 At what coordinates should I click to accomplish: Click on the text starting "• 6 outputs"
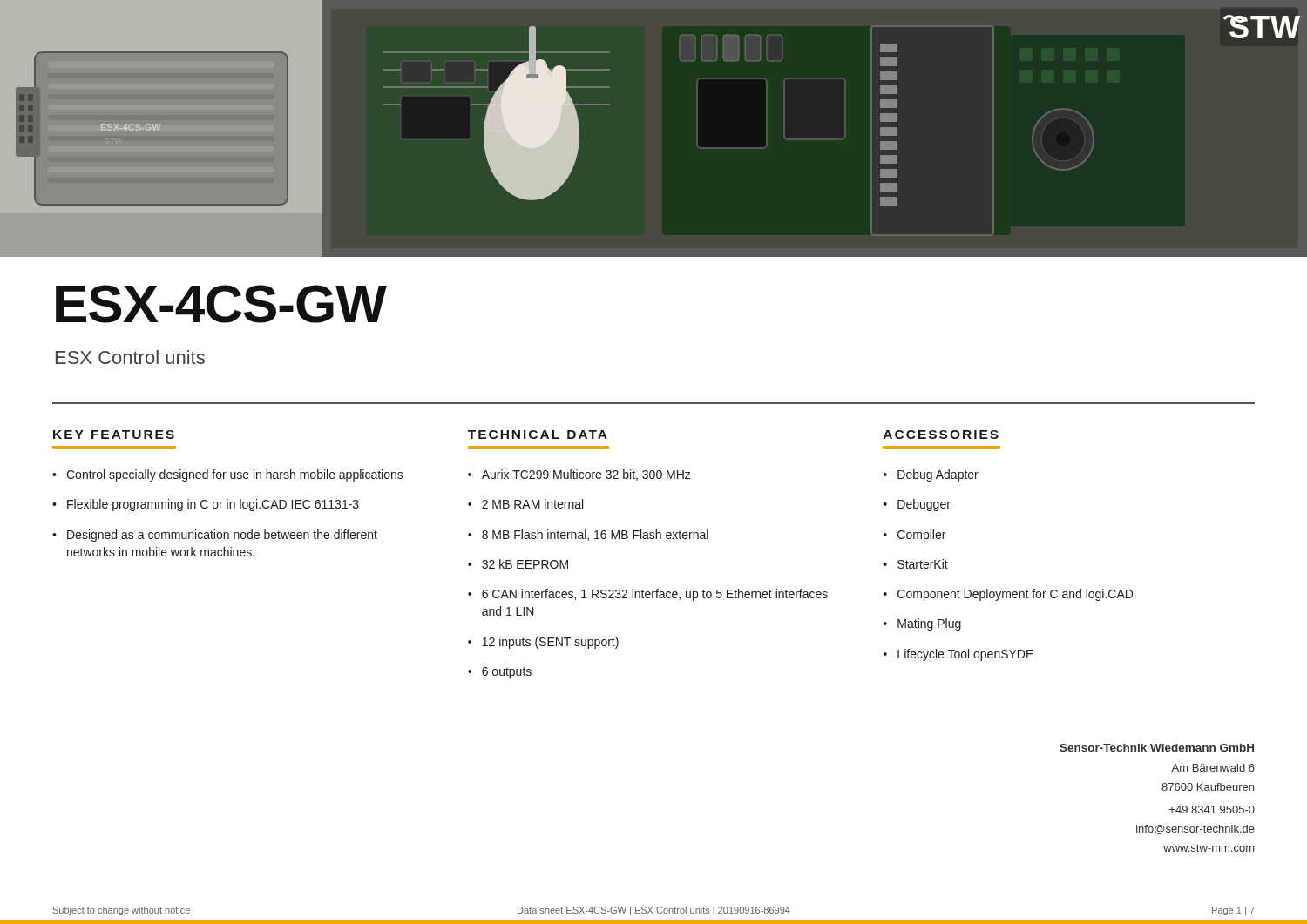tap(500, 672)
